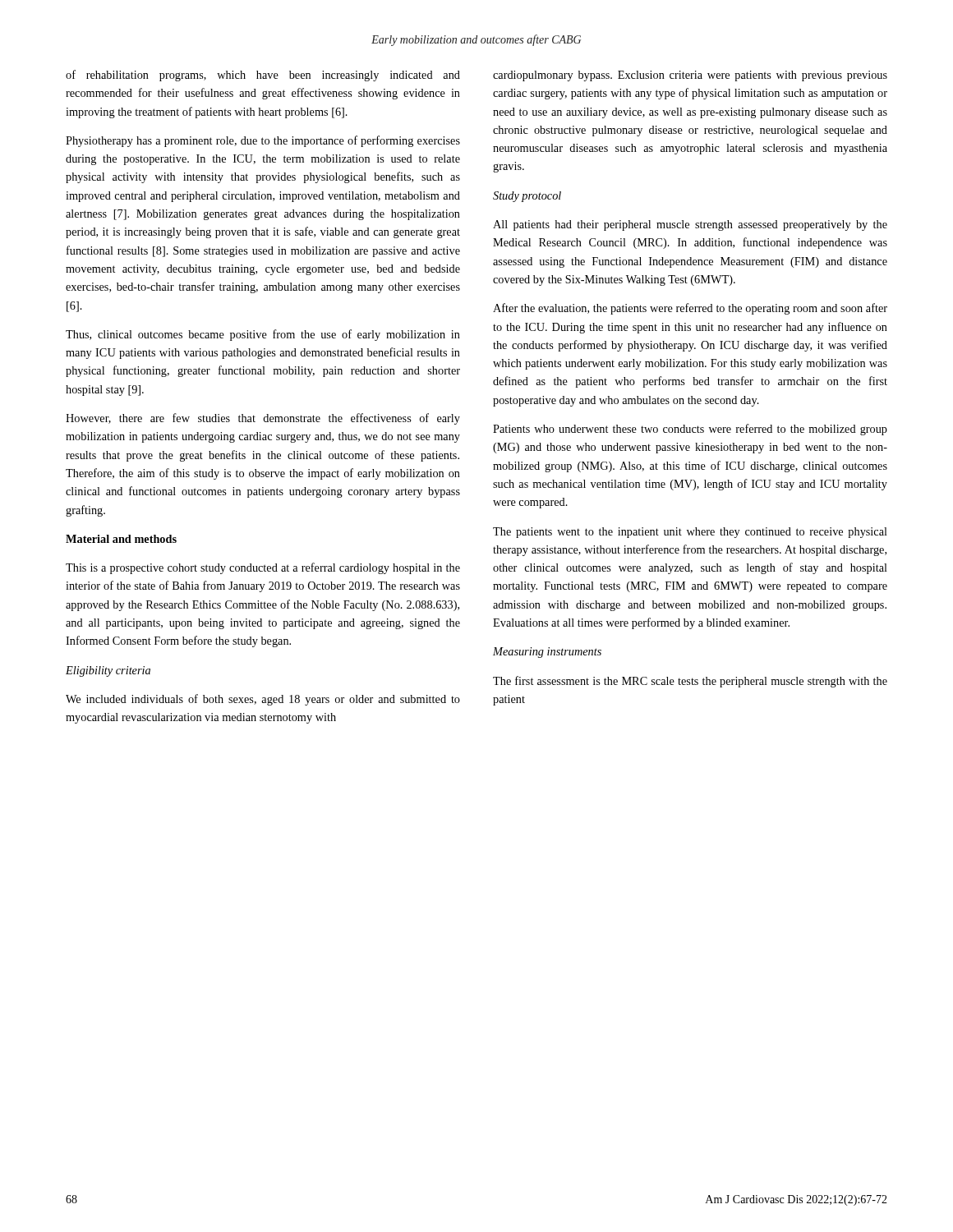
Task: Locate the section header that says "Study protocol"
Action: point(527,197)
